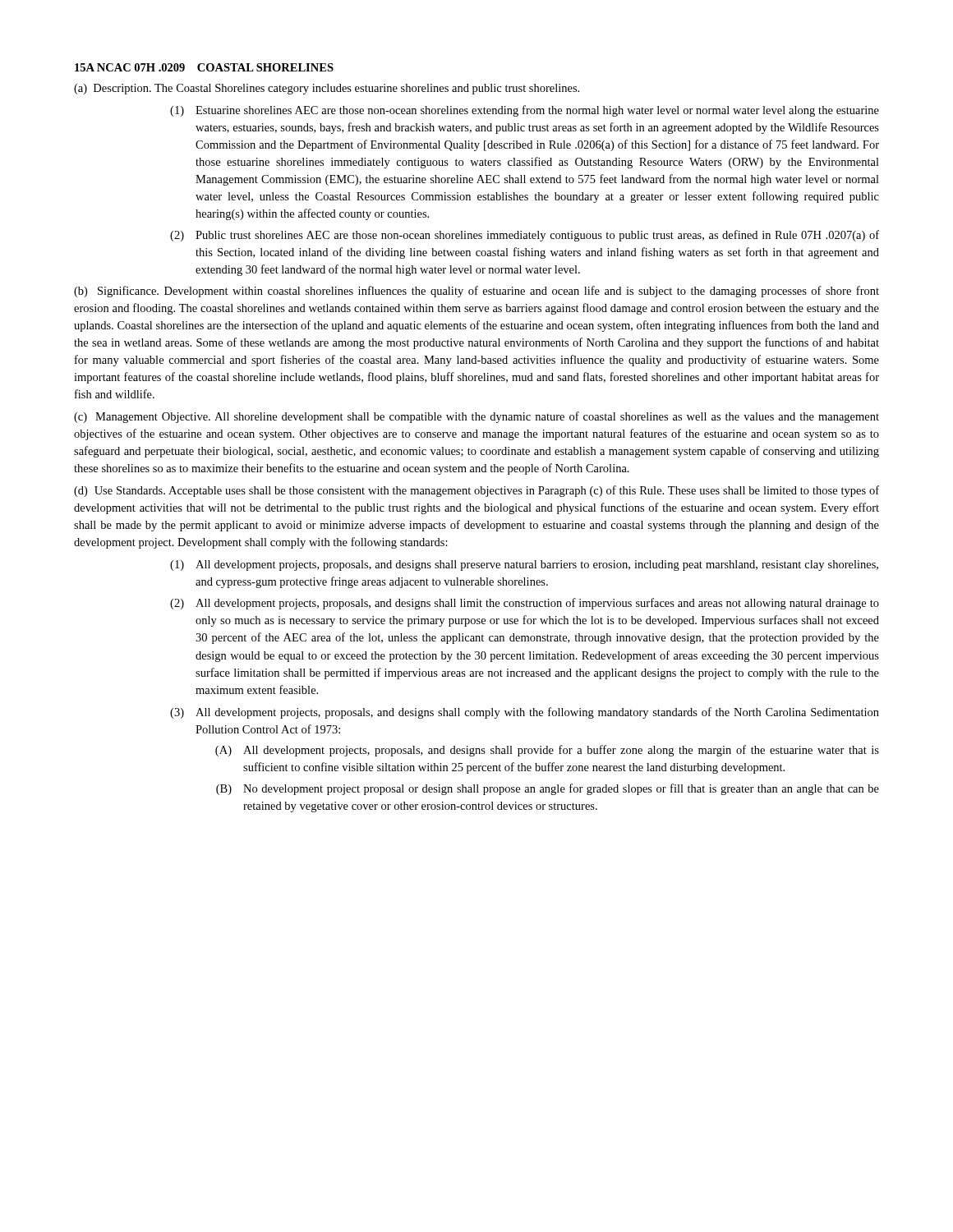This screenshot has width=953, height=1232.
Task: Navigate to the element starting "(1) All development projects, proposals, and designs shall"
Action: tap(507, 574)
